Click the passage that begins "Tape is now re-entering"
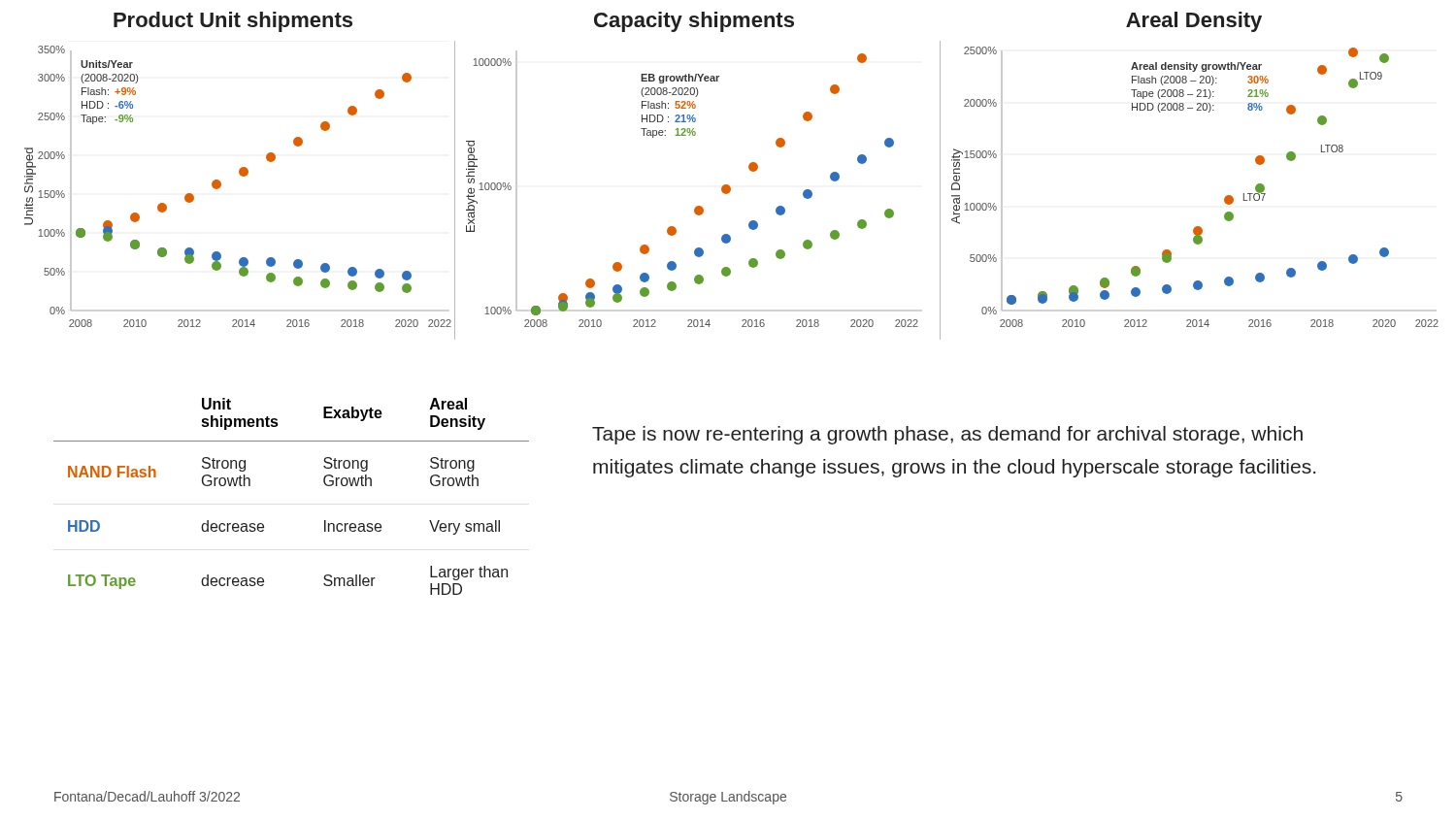The width and height of the screenshot is (1456, 819). (955, 450)
